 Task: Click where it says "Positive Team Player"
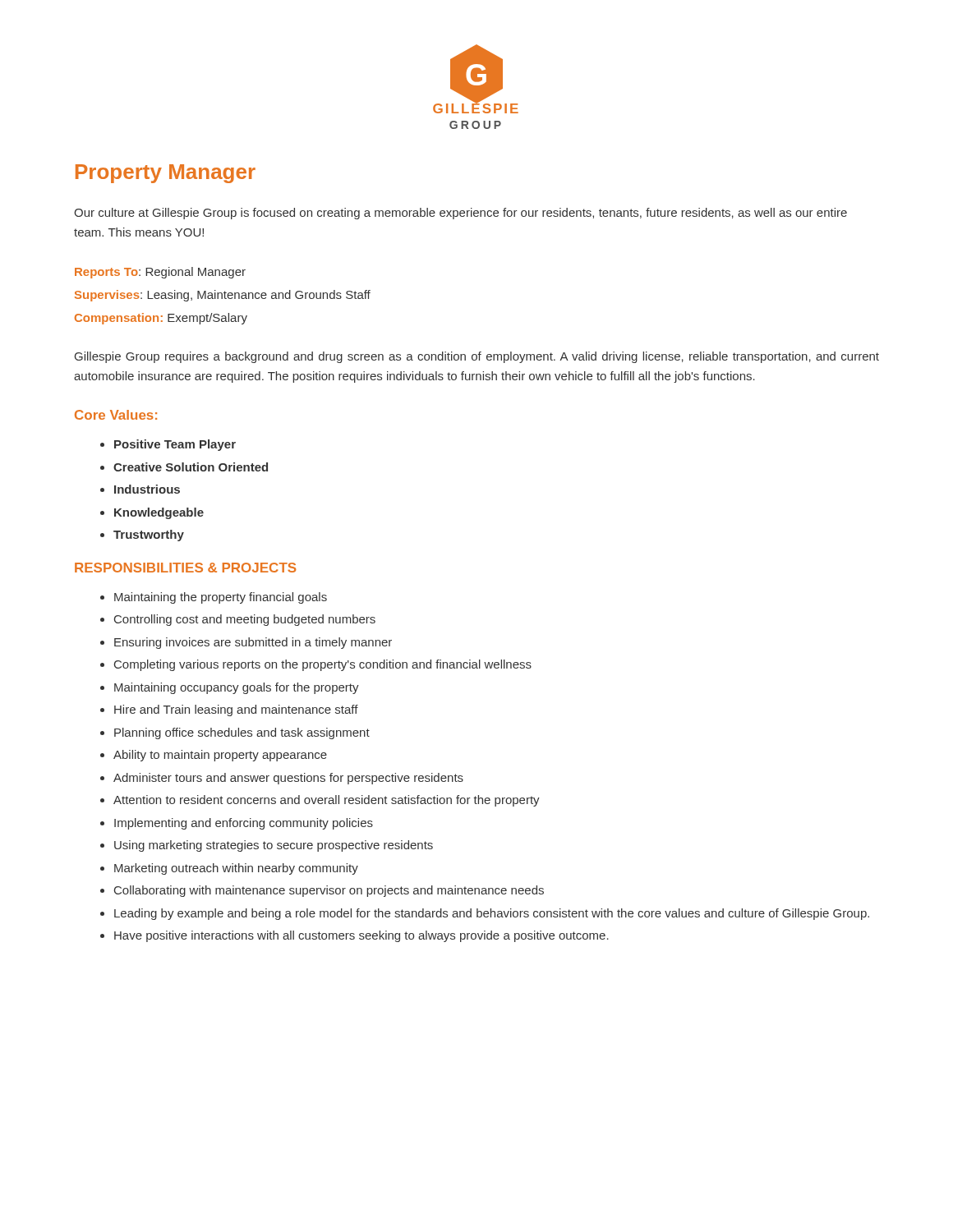[175, 444]
